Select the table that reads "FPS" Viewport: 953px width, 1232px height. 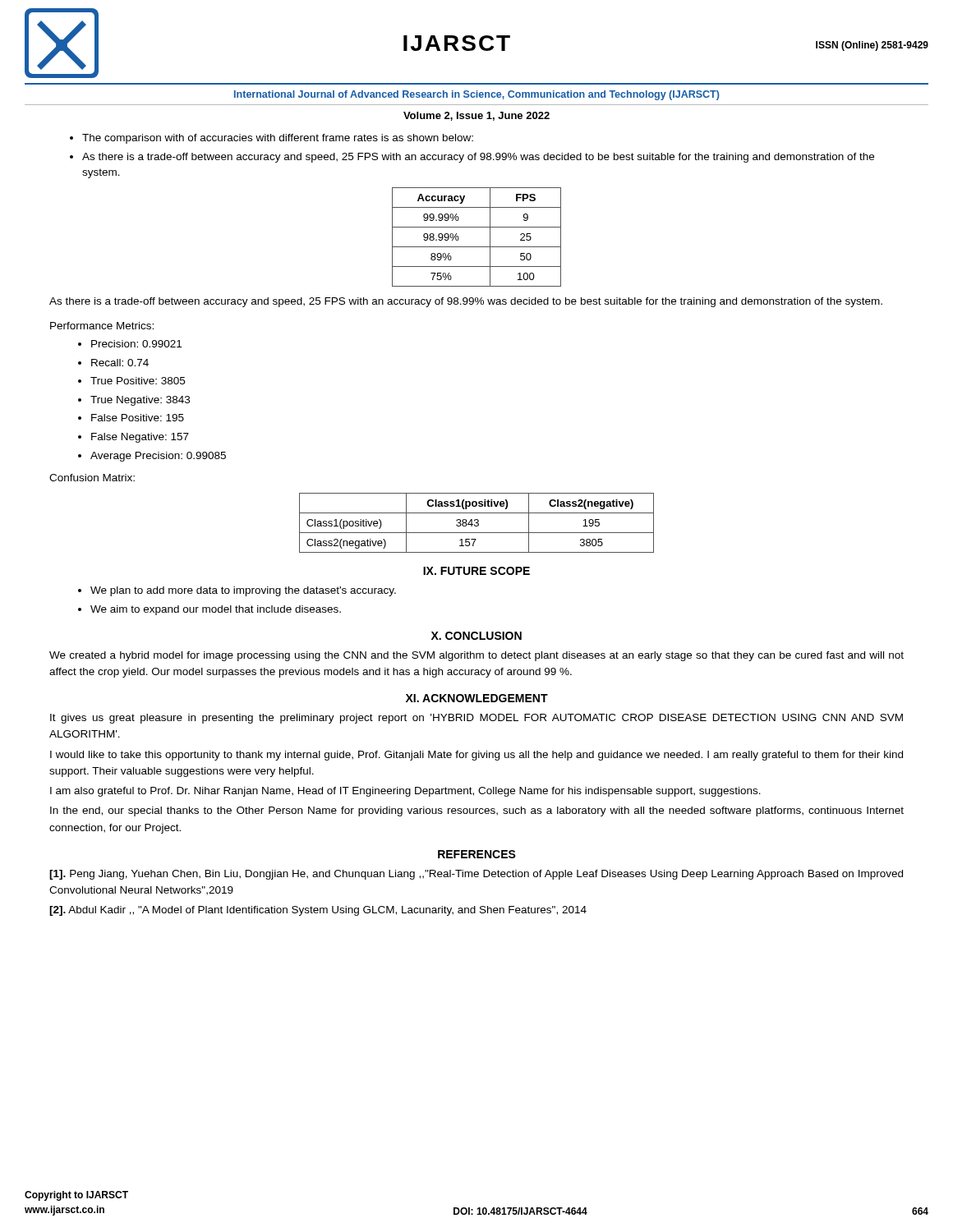point(476,237)
